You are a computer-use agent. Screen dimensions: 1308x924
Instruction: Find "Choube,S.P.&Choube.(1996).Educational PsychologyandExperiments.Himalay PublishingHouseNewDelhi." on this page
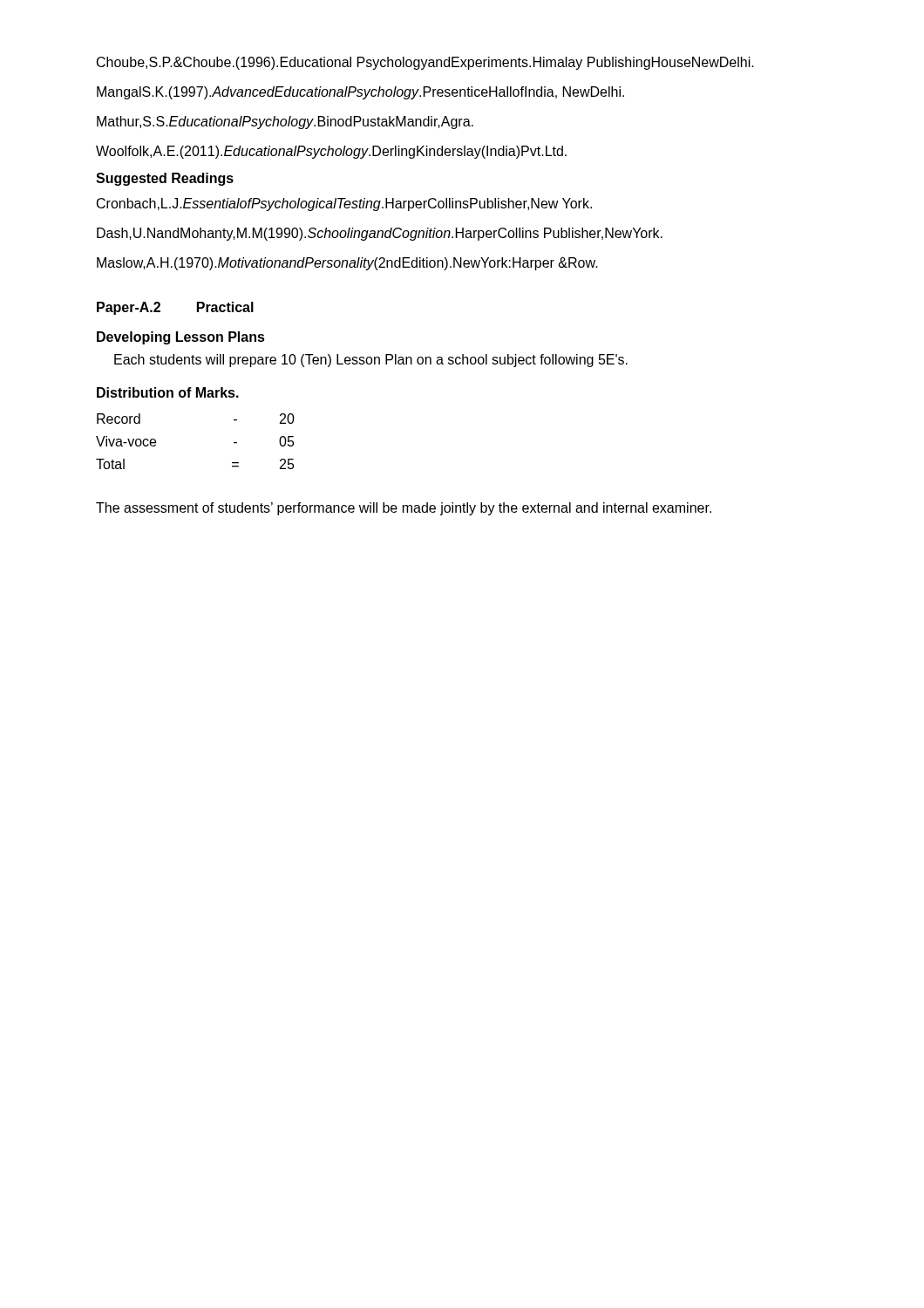425,62
